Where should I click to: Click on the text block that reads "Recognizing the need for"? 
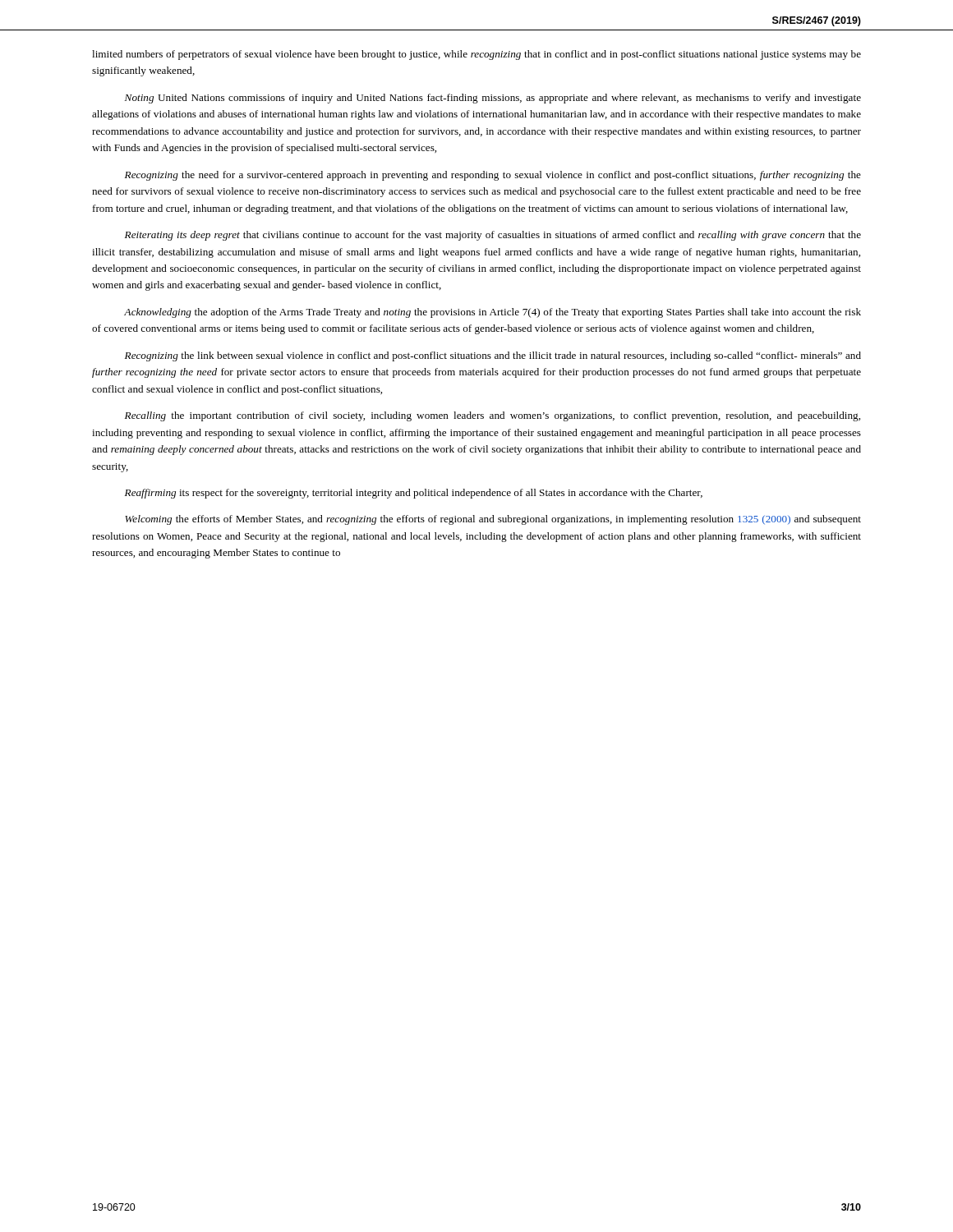[476, 191]
